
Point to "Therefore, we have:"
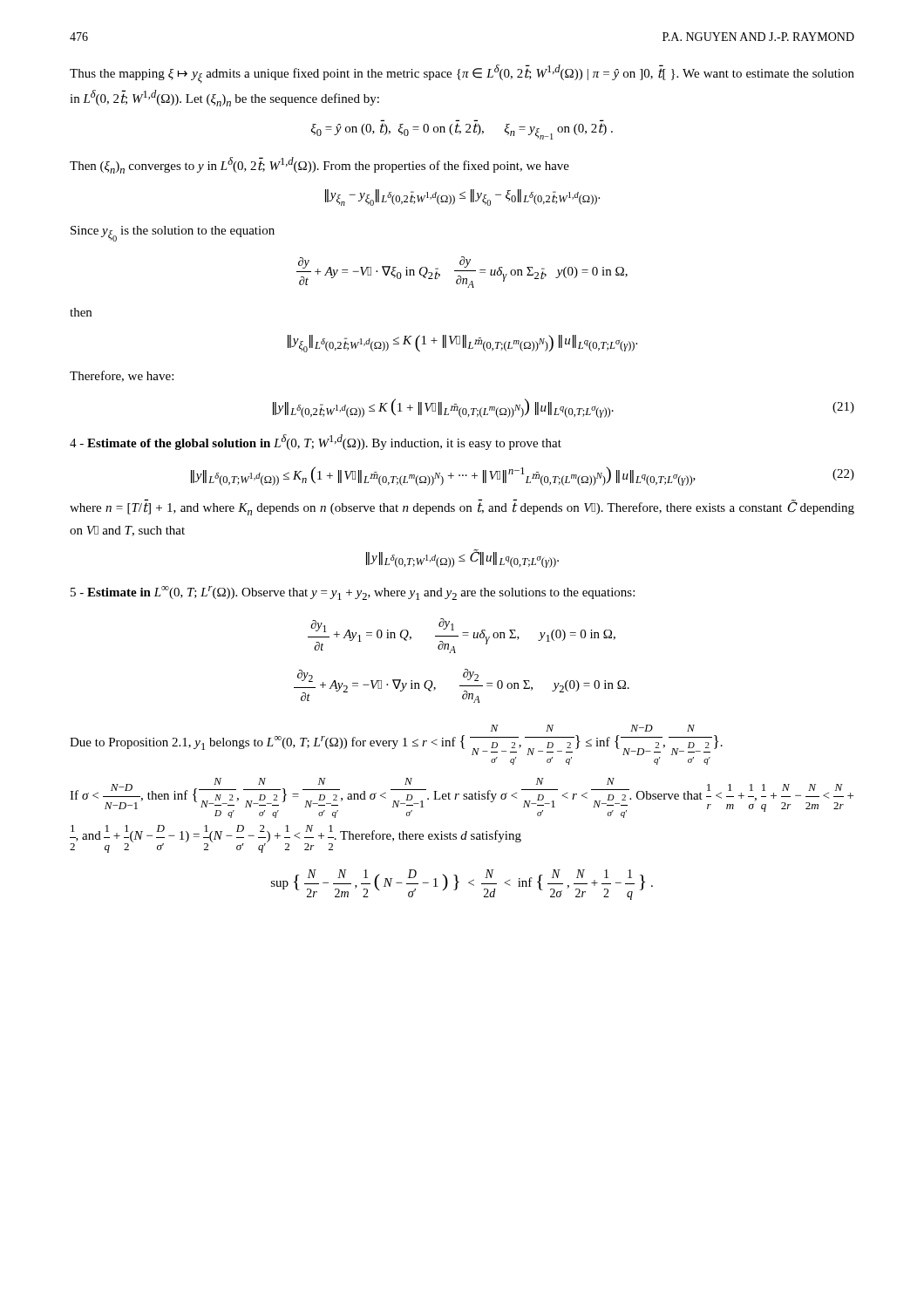tap(122, 376)
